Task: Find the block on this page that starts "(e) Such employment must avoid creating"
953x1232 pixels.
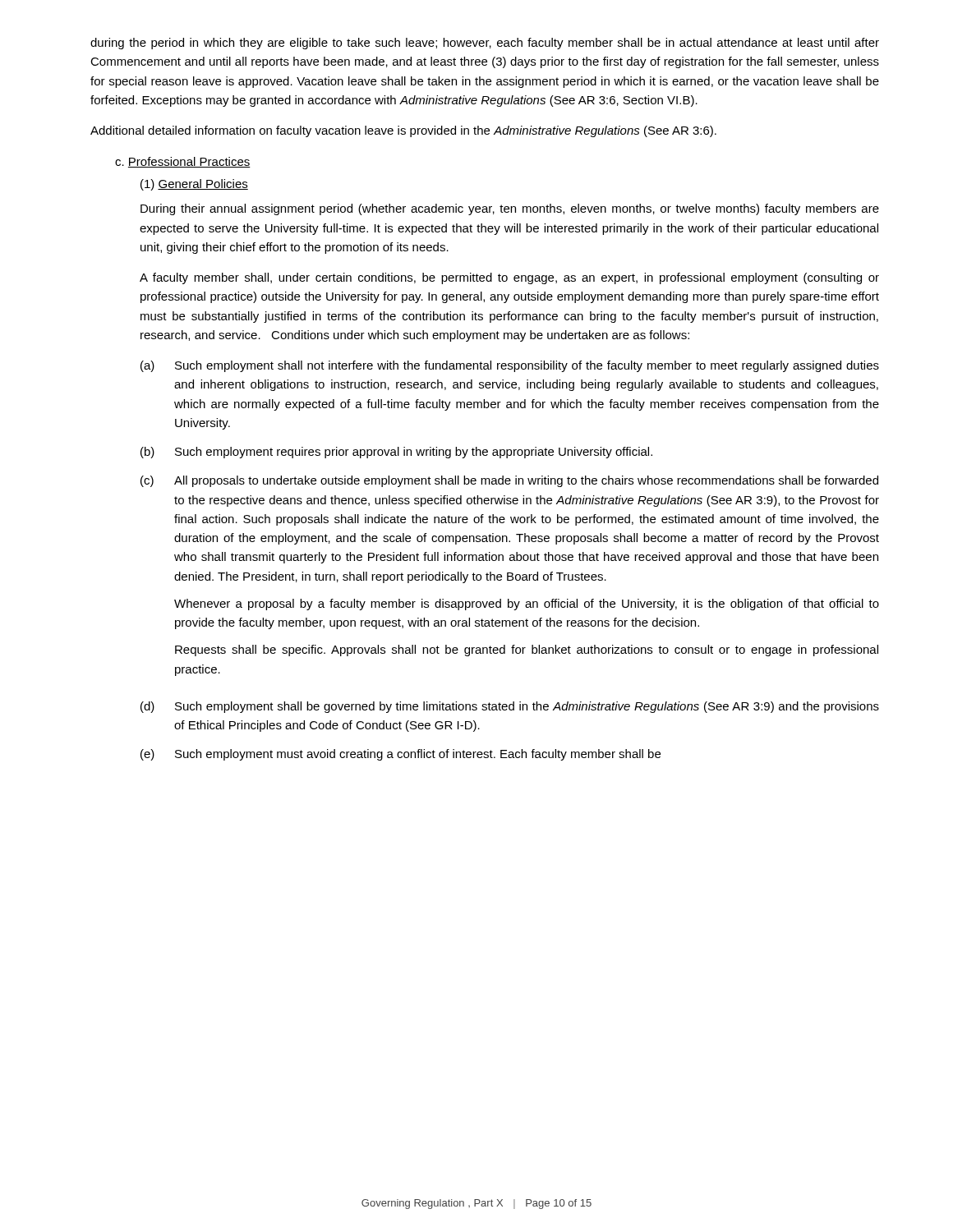Action: [509, 754]
